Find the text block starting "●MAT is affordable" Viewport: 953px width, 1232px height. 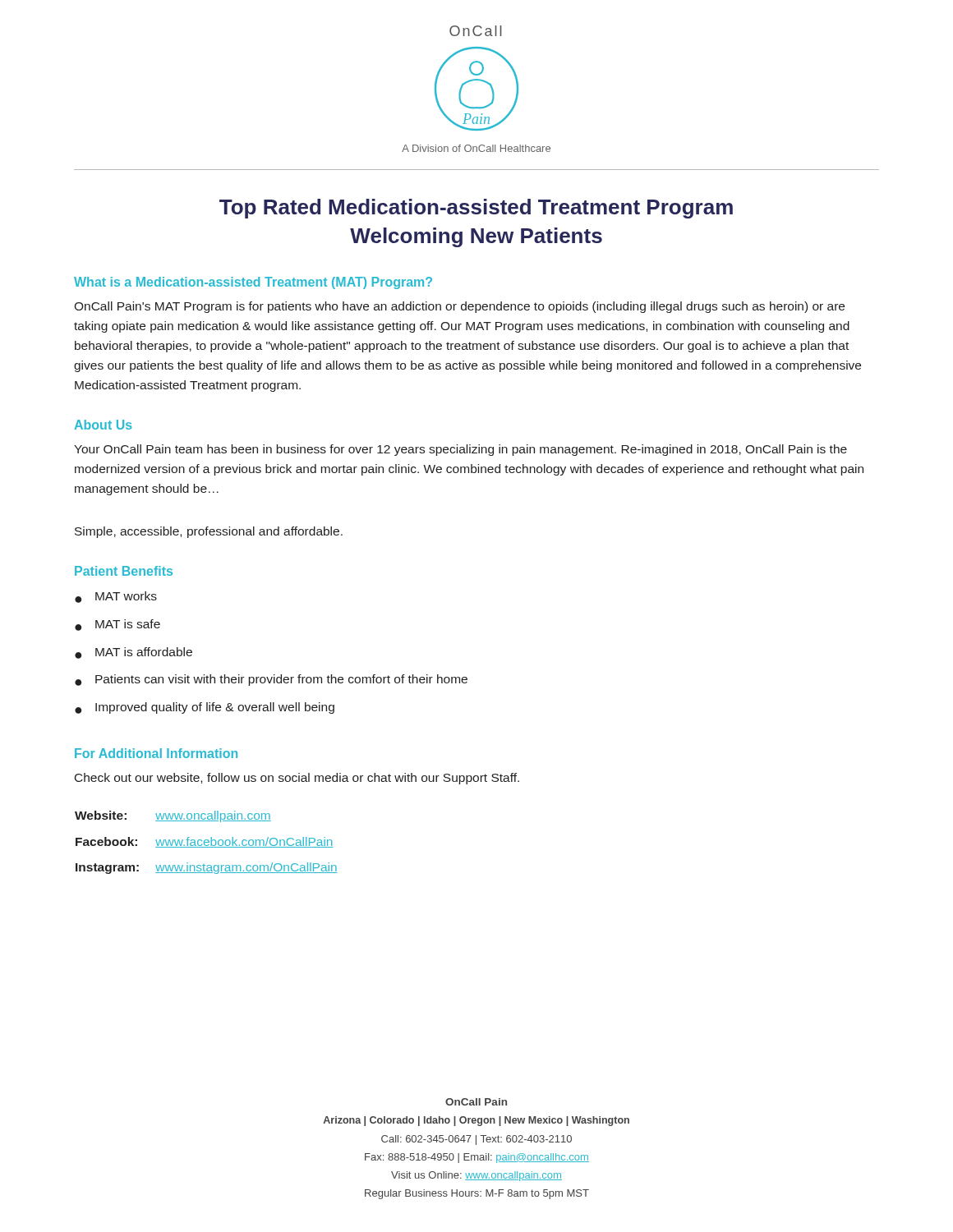click(x=133, y=654)
